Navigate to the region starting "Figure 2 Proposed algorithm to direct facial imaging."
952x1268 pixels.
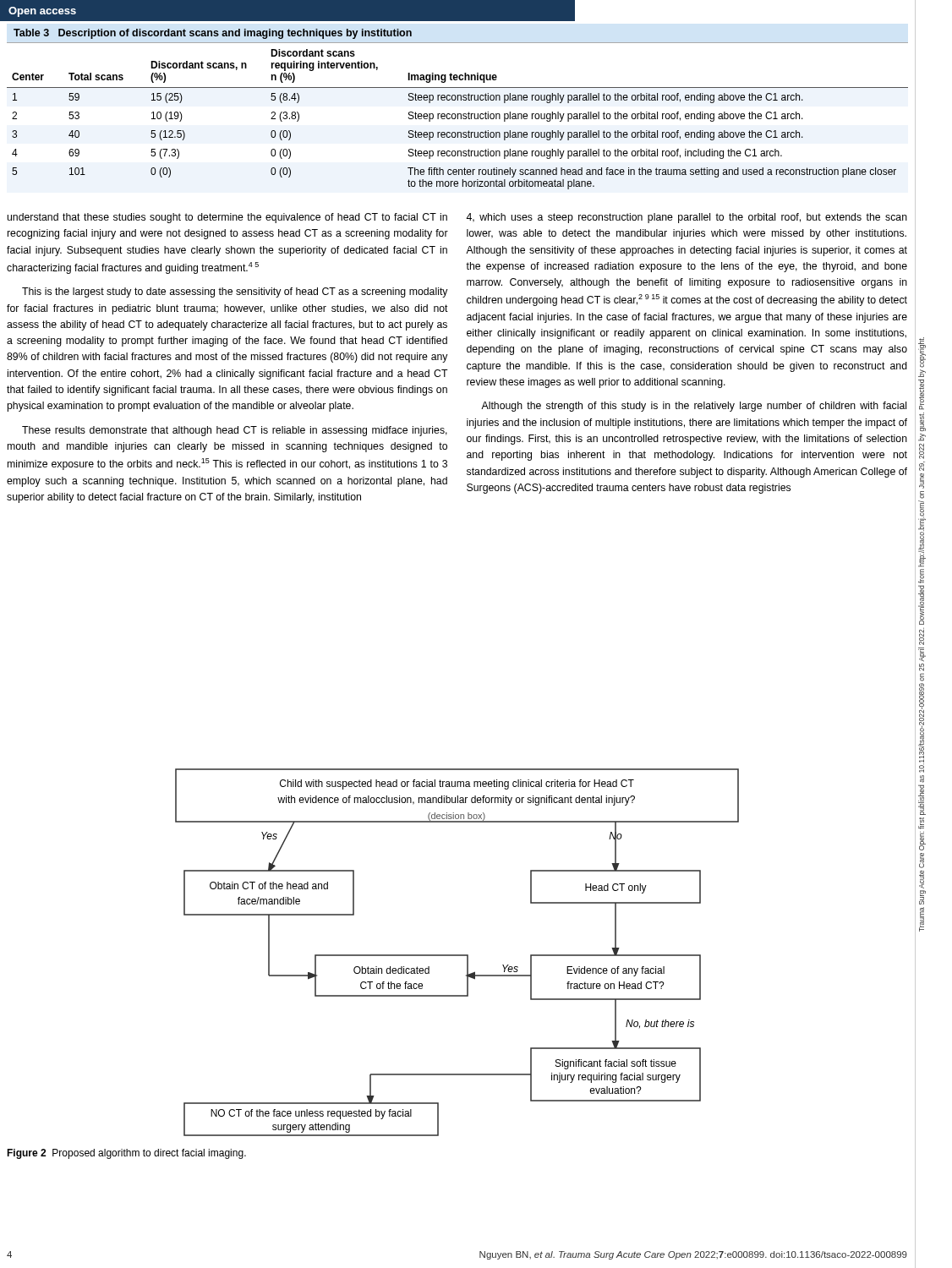[127, 1153]
